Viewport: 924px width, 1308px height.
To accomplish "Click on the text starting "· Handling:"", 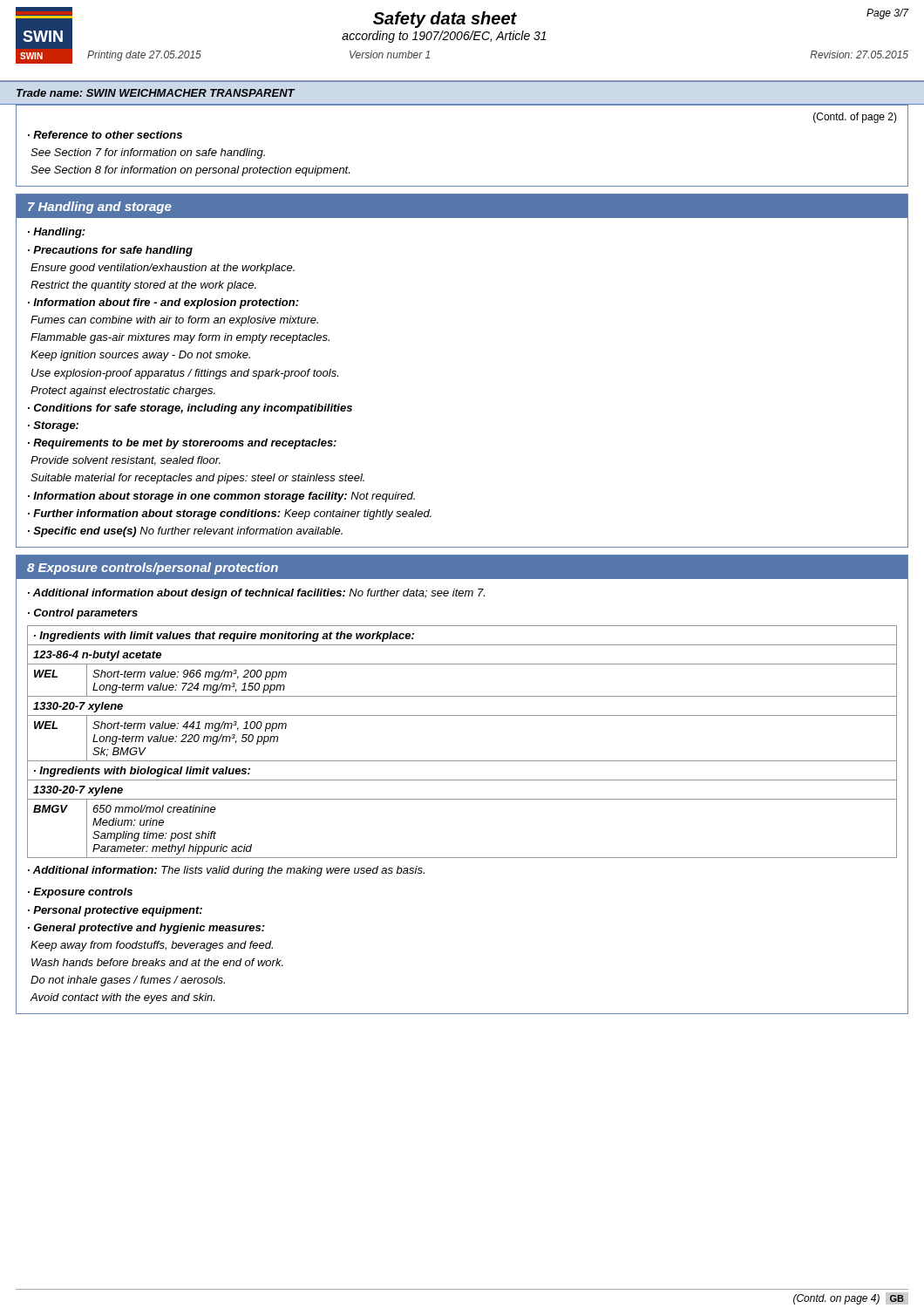I will coord(56,232).
